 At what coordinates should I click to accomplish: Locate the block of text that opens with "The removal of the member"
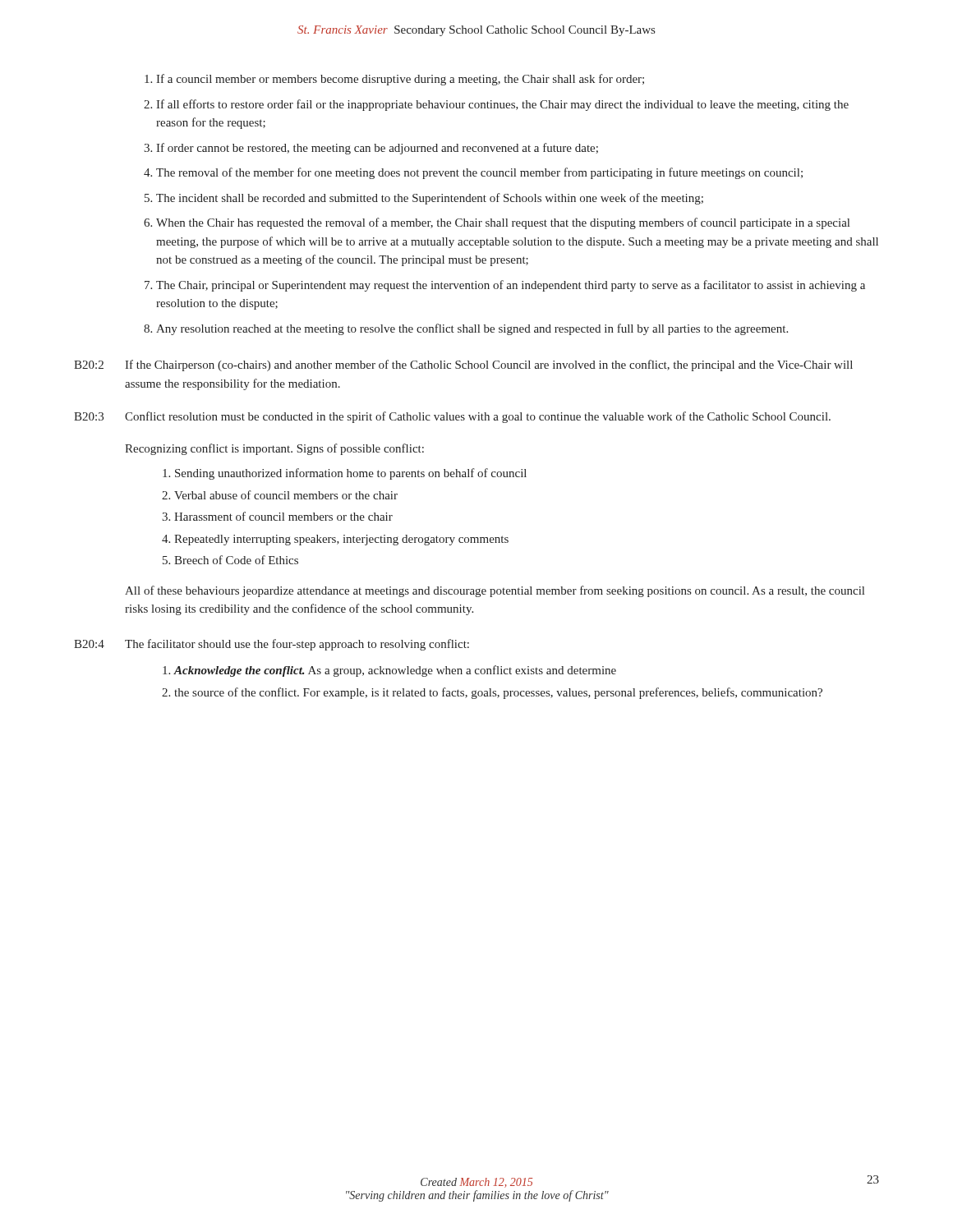point(480,172)
